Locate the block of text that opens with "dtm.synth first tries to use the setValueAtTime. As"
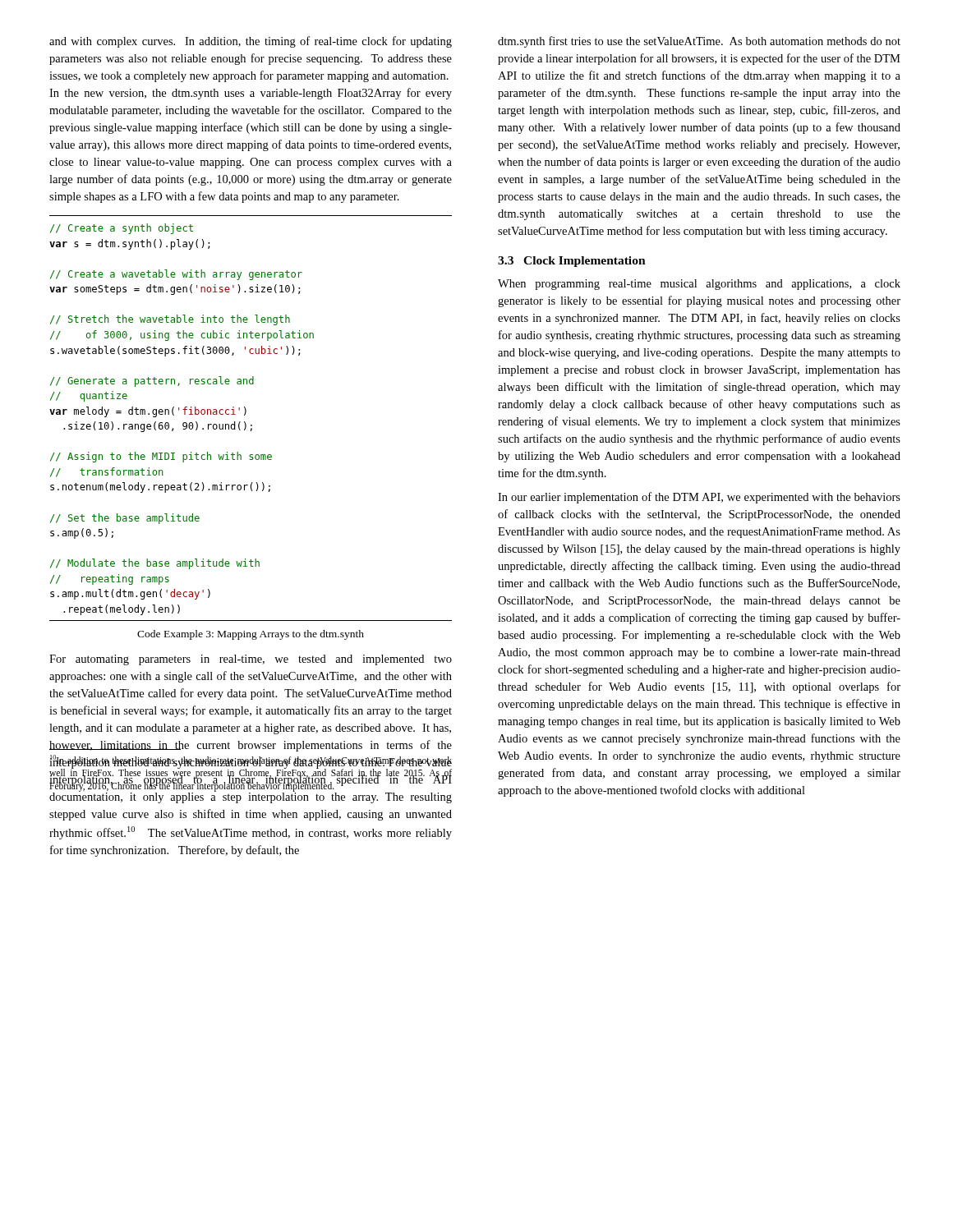 pos(699,136)
